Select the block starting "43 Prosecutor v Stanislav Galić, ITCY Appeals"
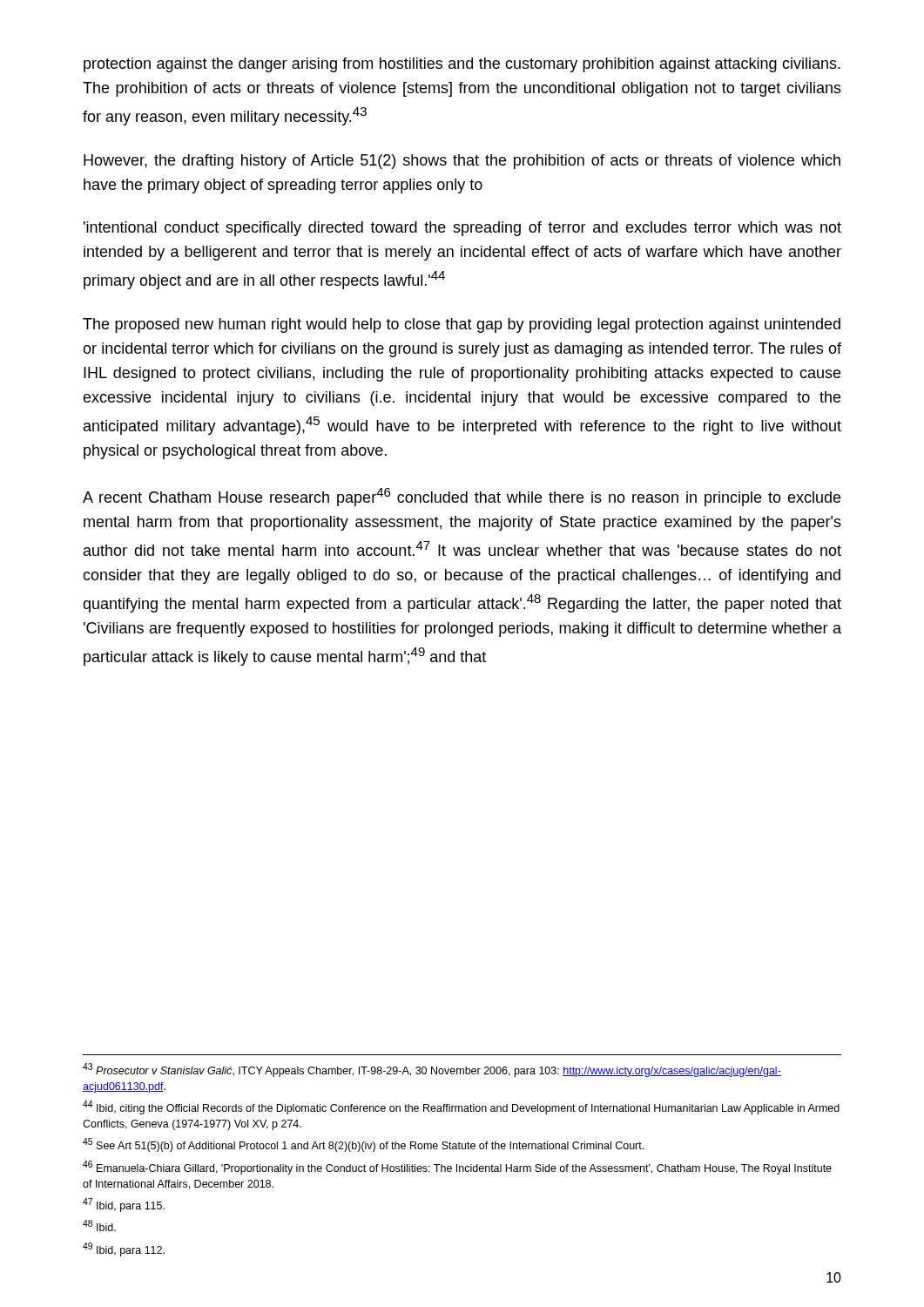Screen dimensions: 1307x924 click(x=432, y=1077)
